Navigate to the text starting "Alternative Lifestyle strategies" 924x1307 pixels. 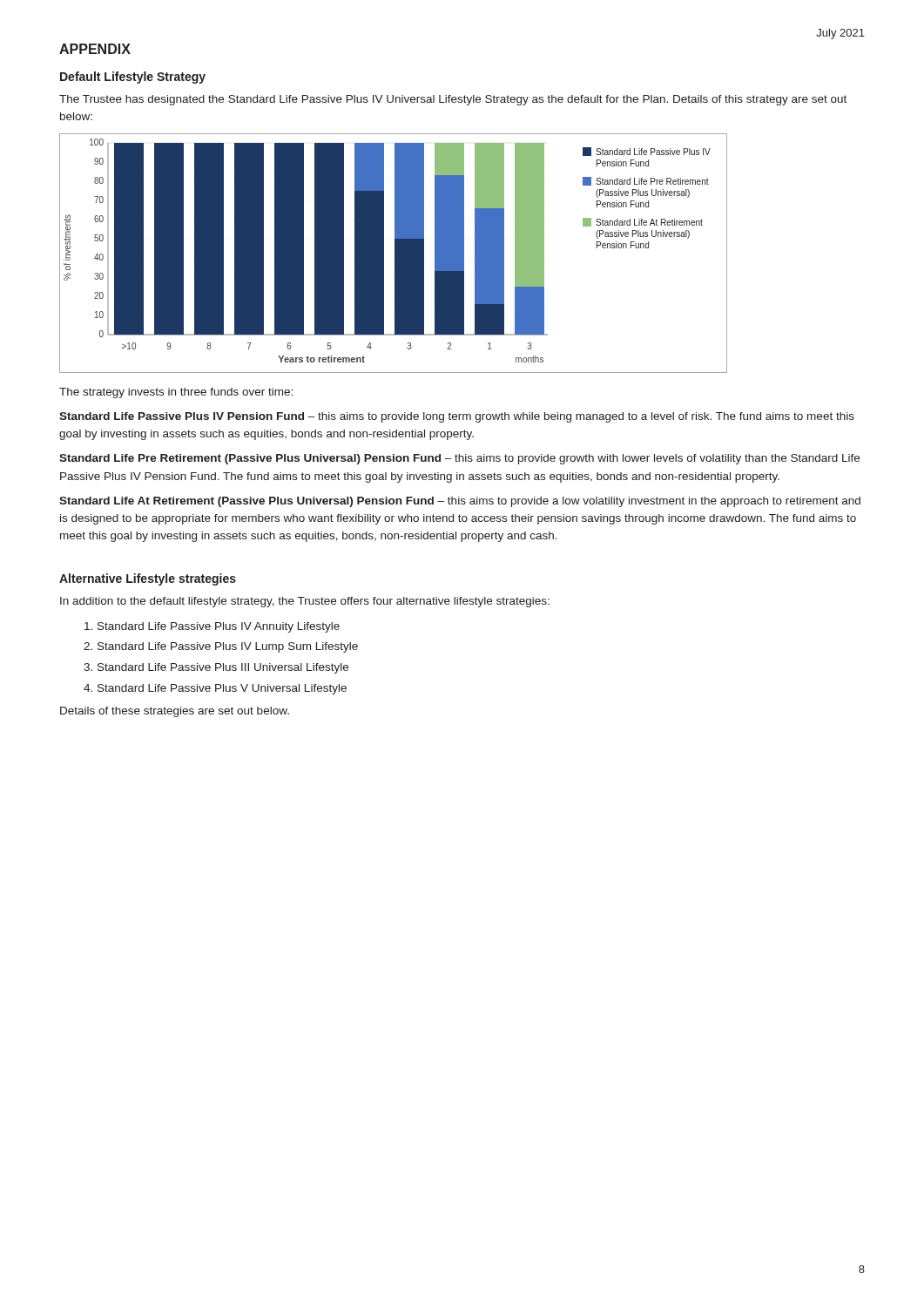pos(148,578)
